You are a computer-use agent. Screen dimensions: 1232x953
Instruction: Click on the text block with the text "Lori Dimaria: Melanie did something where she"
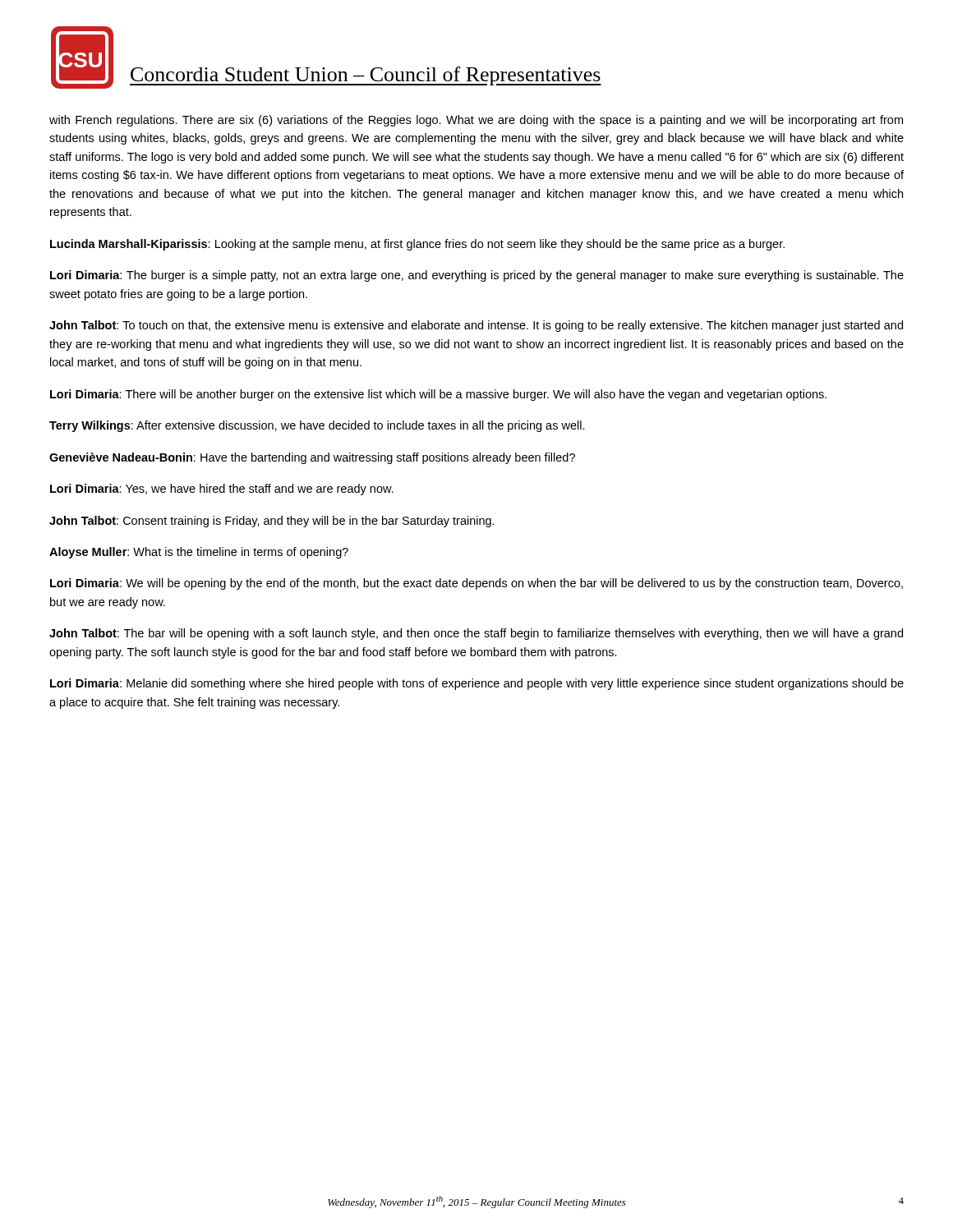(476, 693)
